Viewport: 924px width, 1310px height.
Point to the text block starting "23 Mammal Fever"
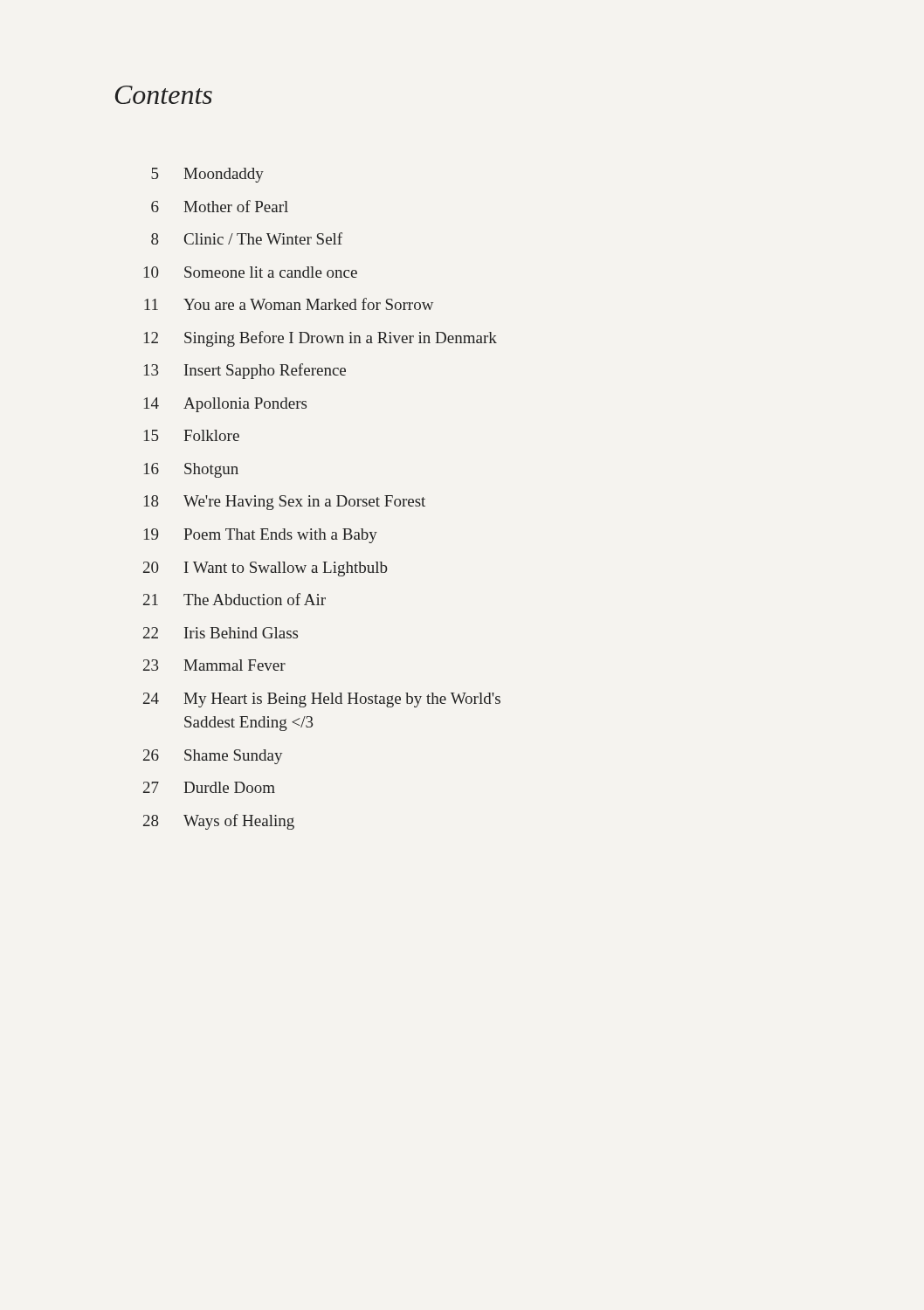point(214,665)
